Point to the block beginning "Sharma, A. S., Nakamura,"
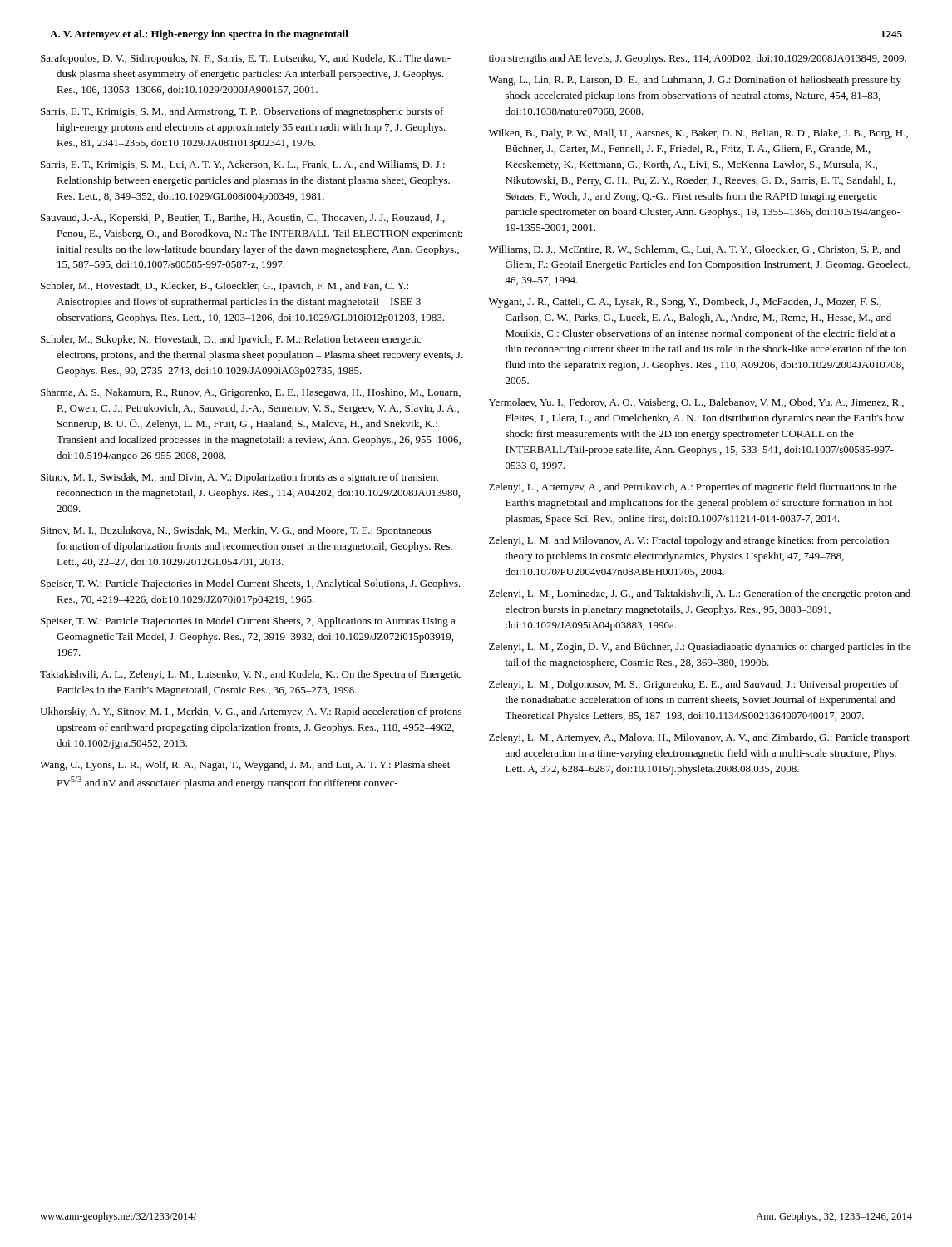This screenshot has height=1247, width=952. coord(251,424)
